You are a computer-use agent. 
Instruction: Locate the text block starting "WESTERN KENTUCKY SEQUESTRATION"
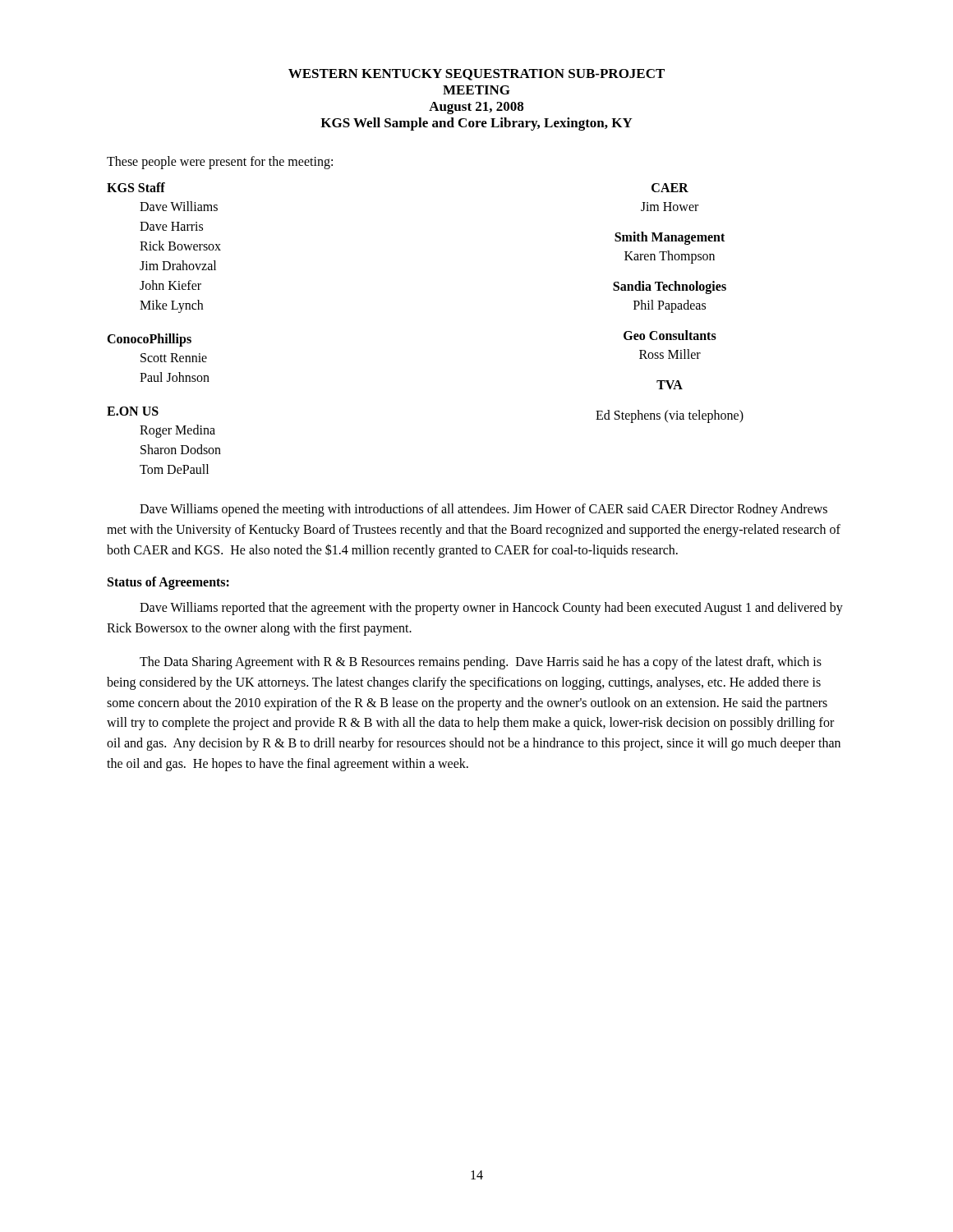tap(476, 99)
